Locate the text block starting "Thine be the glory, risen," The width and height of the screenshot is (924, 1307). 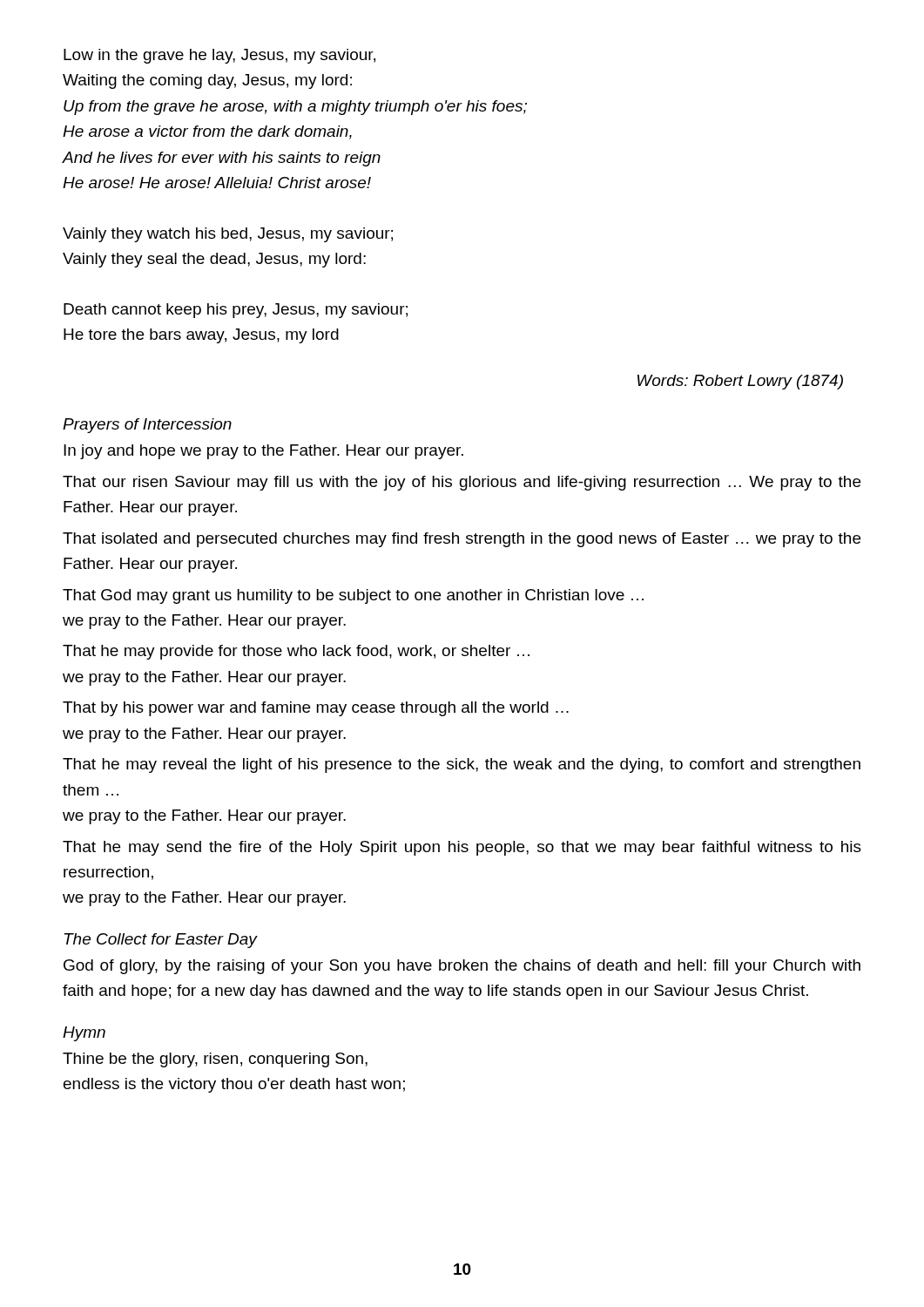(x=215, y=1060)
